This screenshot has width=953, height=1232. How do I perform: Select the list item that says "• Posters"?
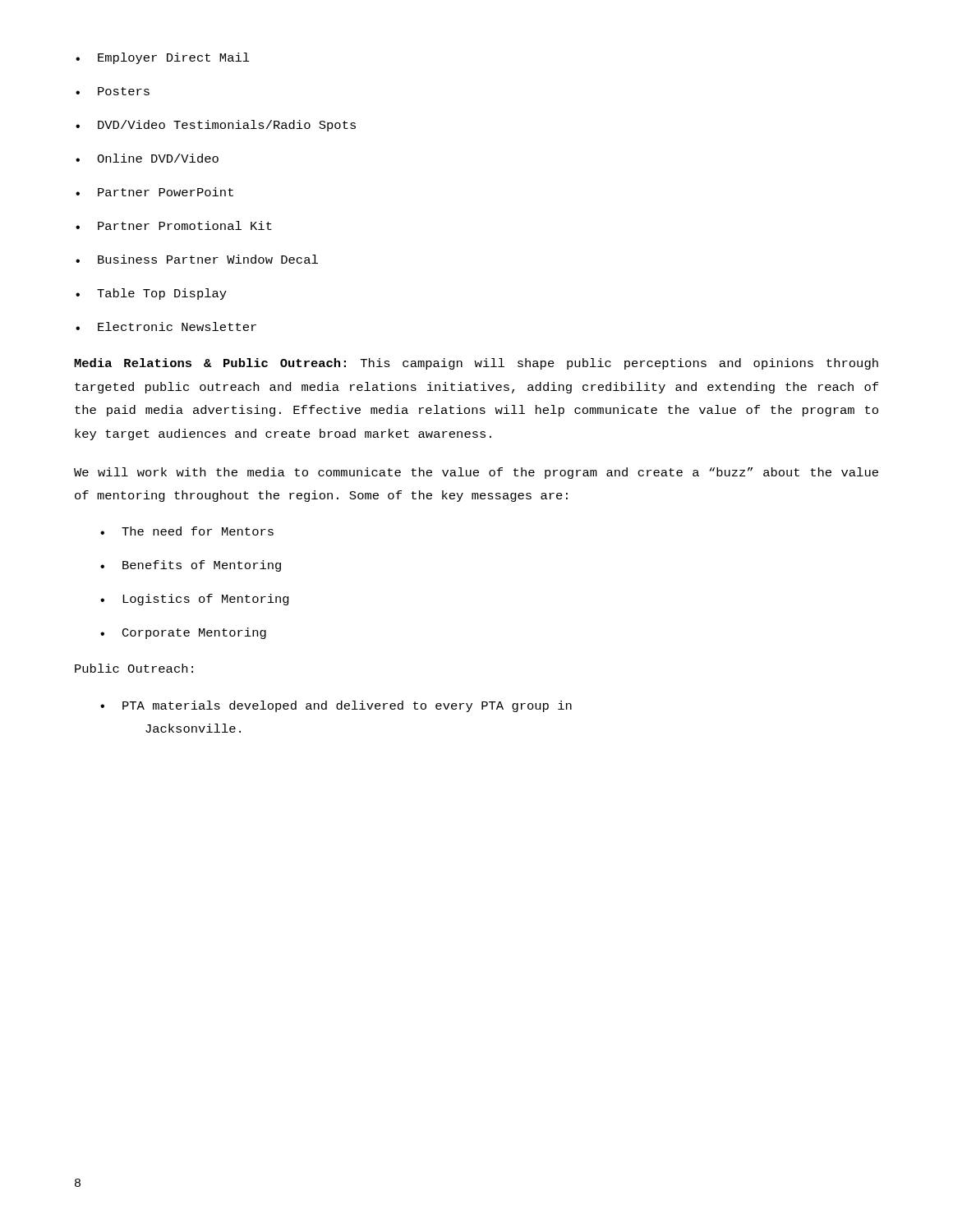click(x=113, y=91)
